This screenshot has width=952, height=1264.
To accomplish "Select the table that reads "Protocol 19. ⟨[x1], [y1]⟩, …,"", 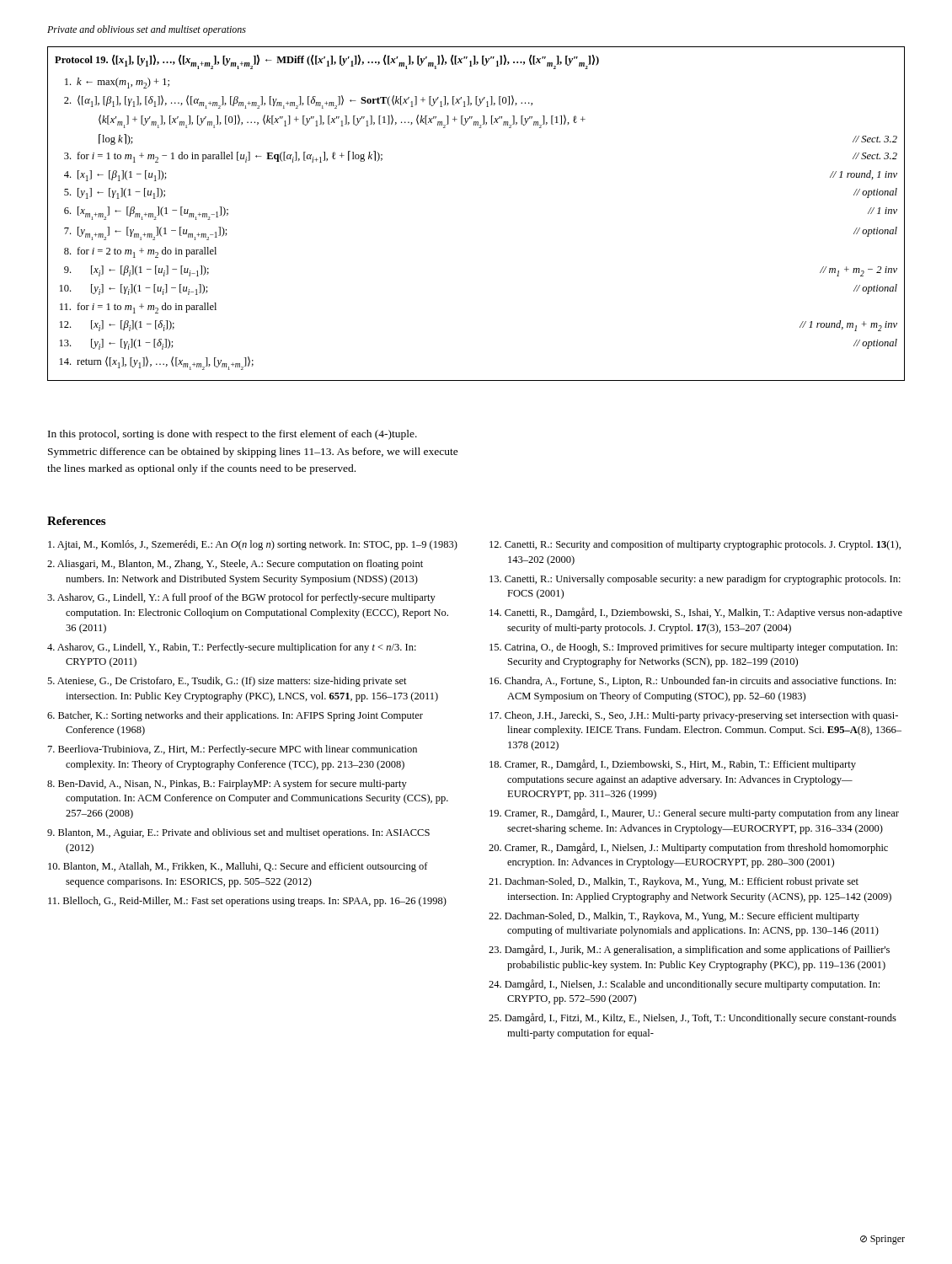I will click(476, 214).
